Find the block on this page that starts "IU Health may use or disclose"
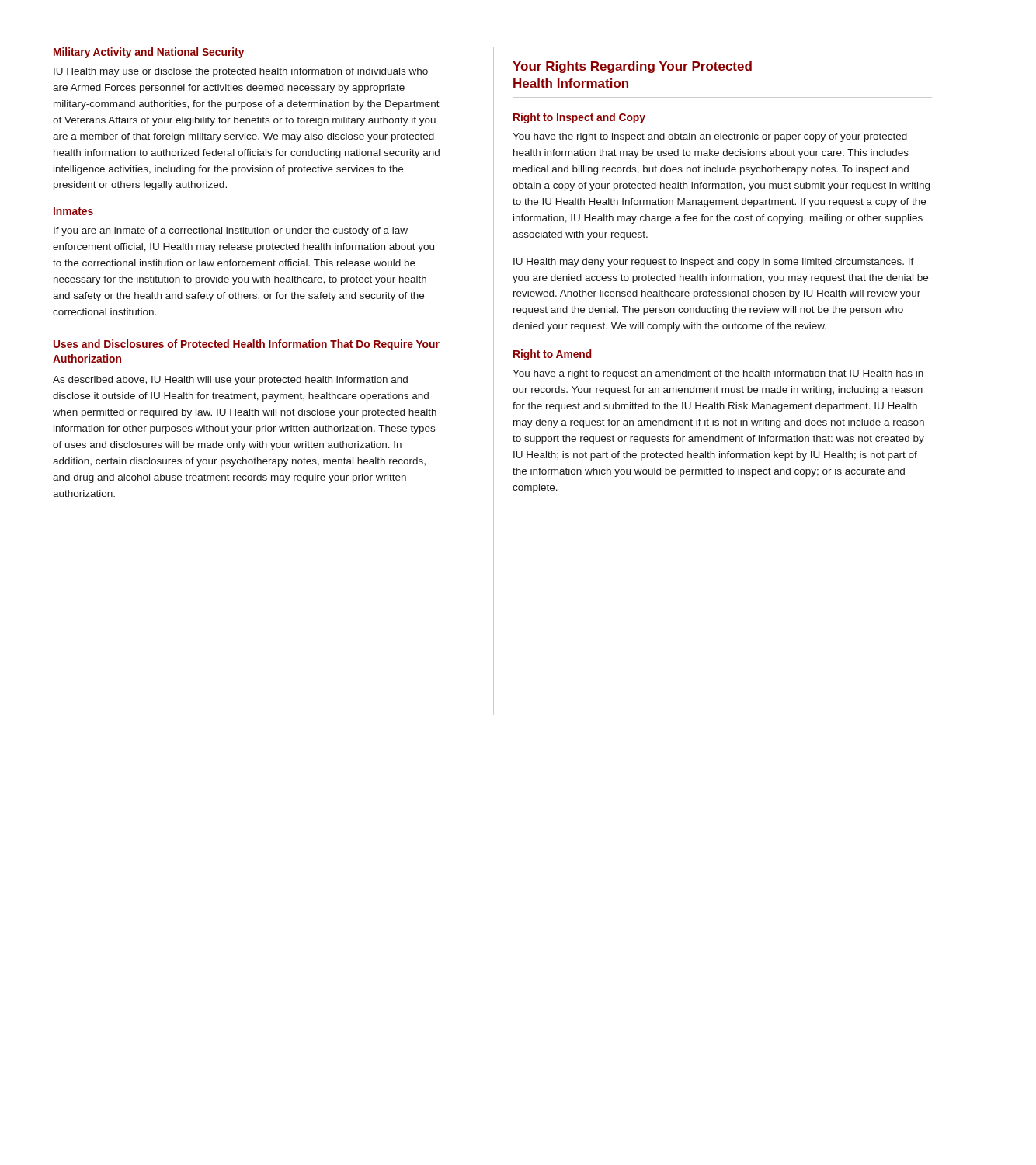 point(247,129)
